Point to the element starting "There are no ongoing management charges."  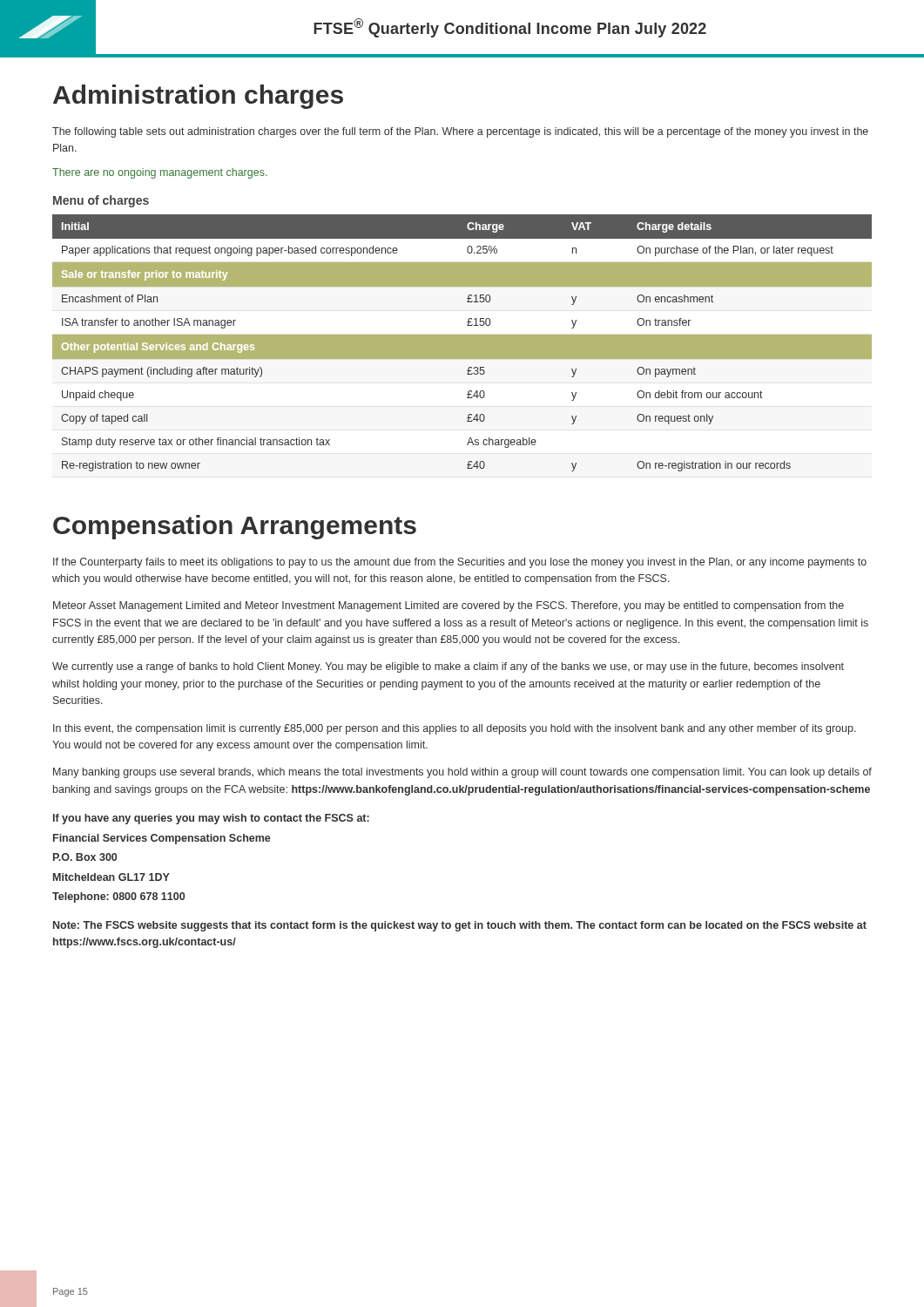pos(160,172)
